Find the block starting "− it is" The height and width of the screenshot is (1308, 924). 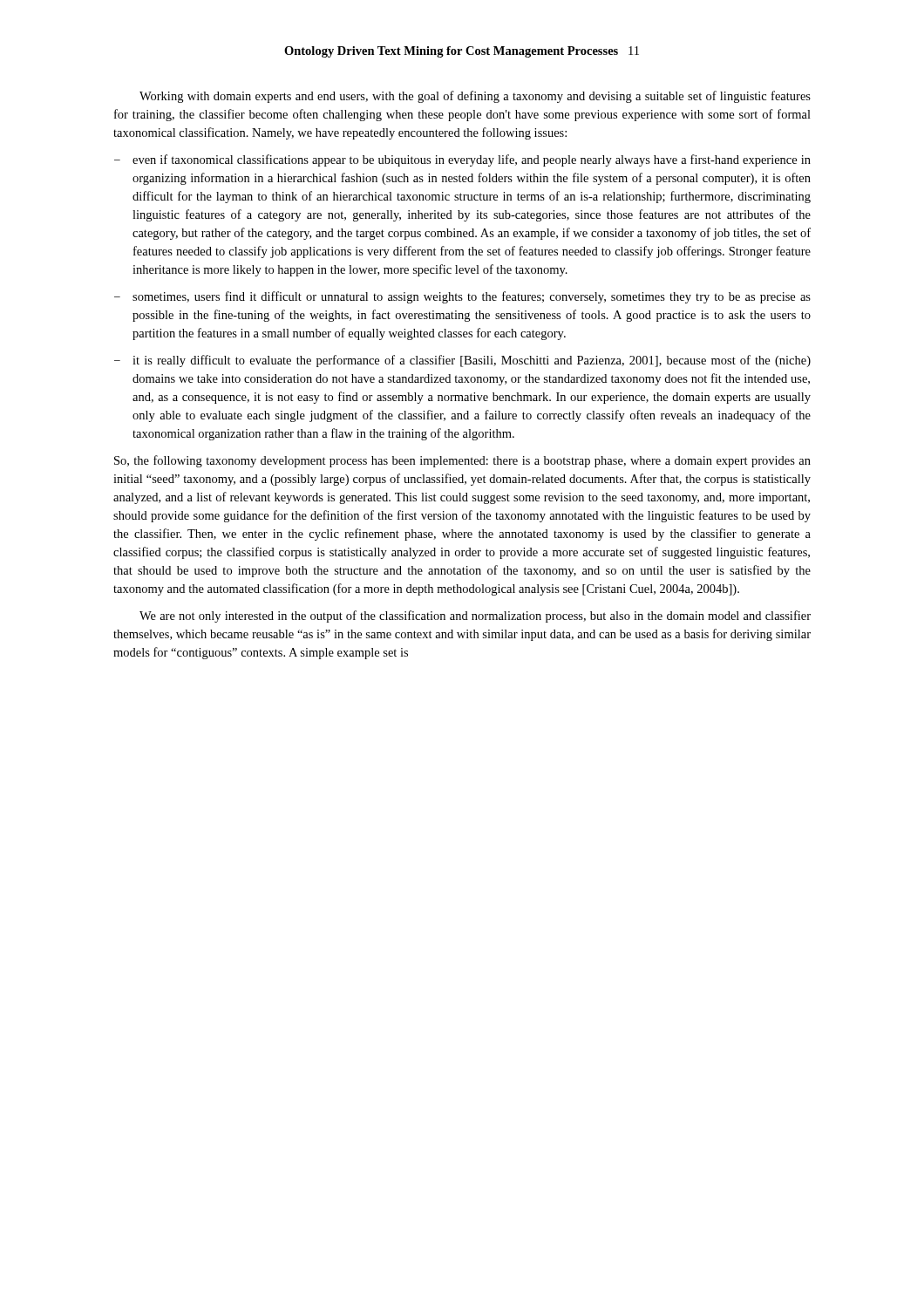(462, 397)
